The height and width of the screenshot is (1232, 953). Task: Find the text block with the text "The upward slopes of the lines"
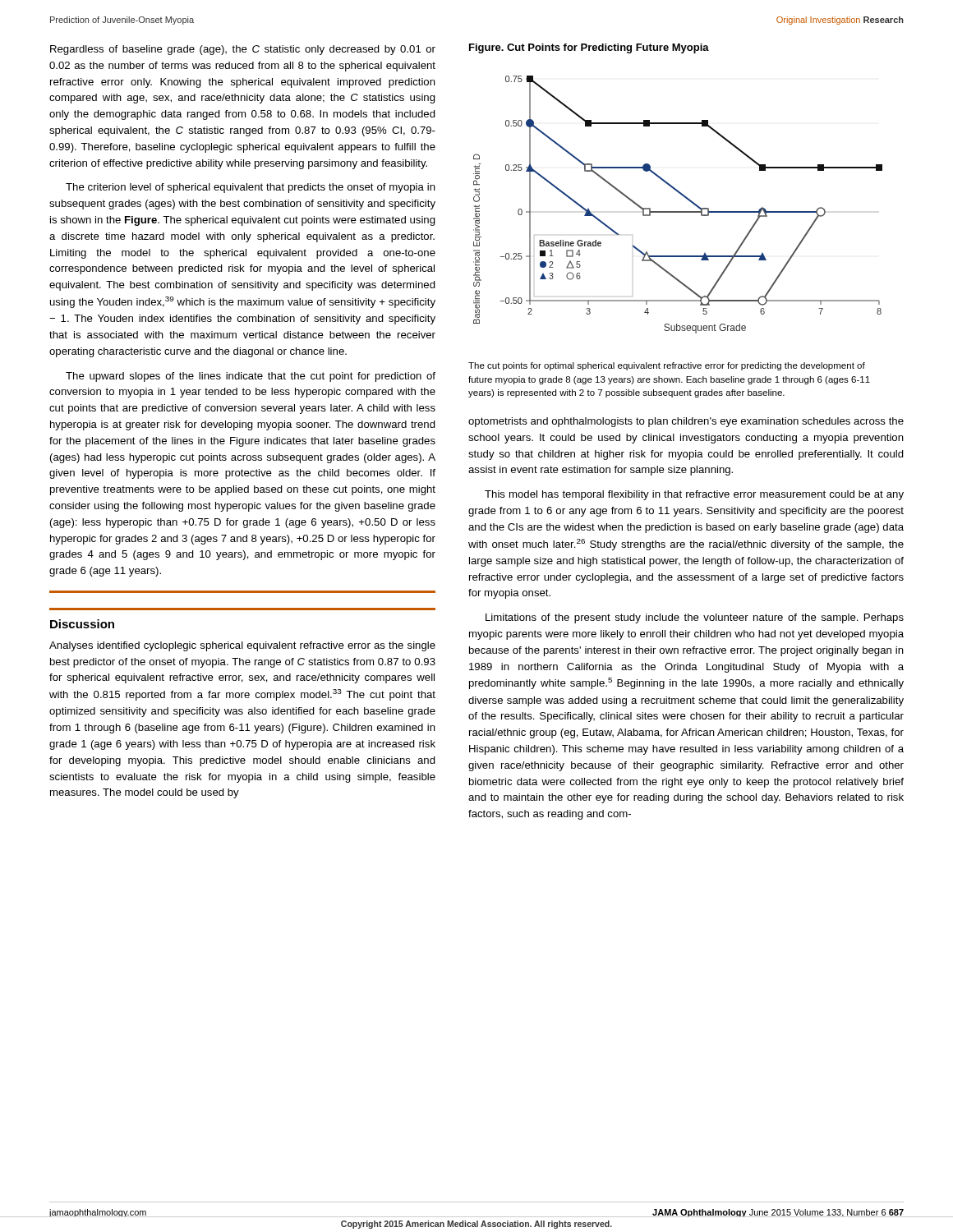pyautogui.click(x=242, y=473)
